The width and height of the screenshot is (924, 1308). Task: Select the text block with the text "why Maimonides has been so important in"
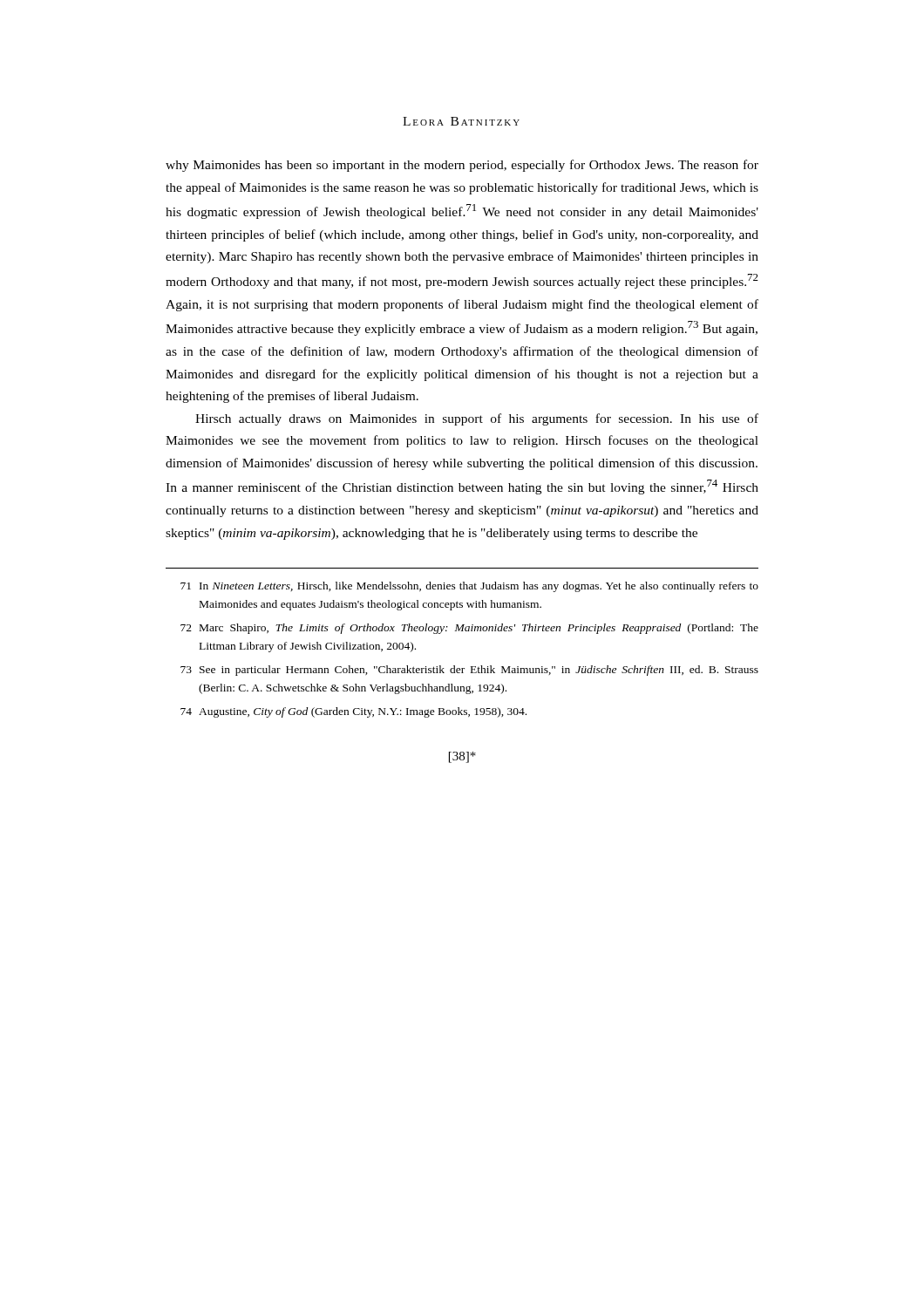pyautogui.click(x=462, y=348)
